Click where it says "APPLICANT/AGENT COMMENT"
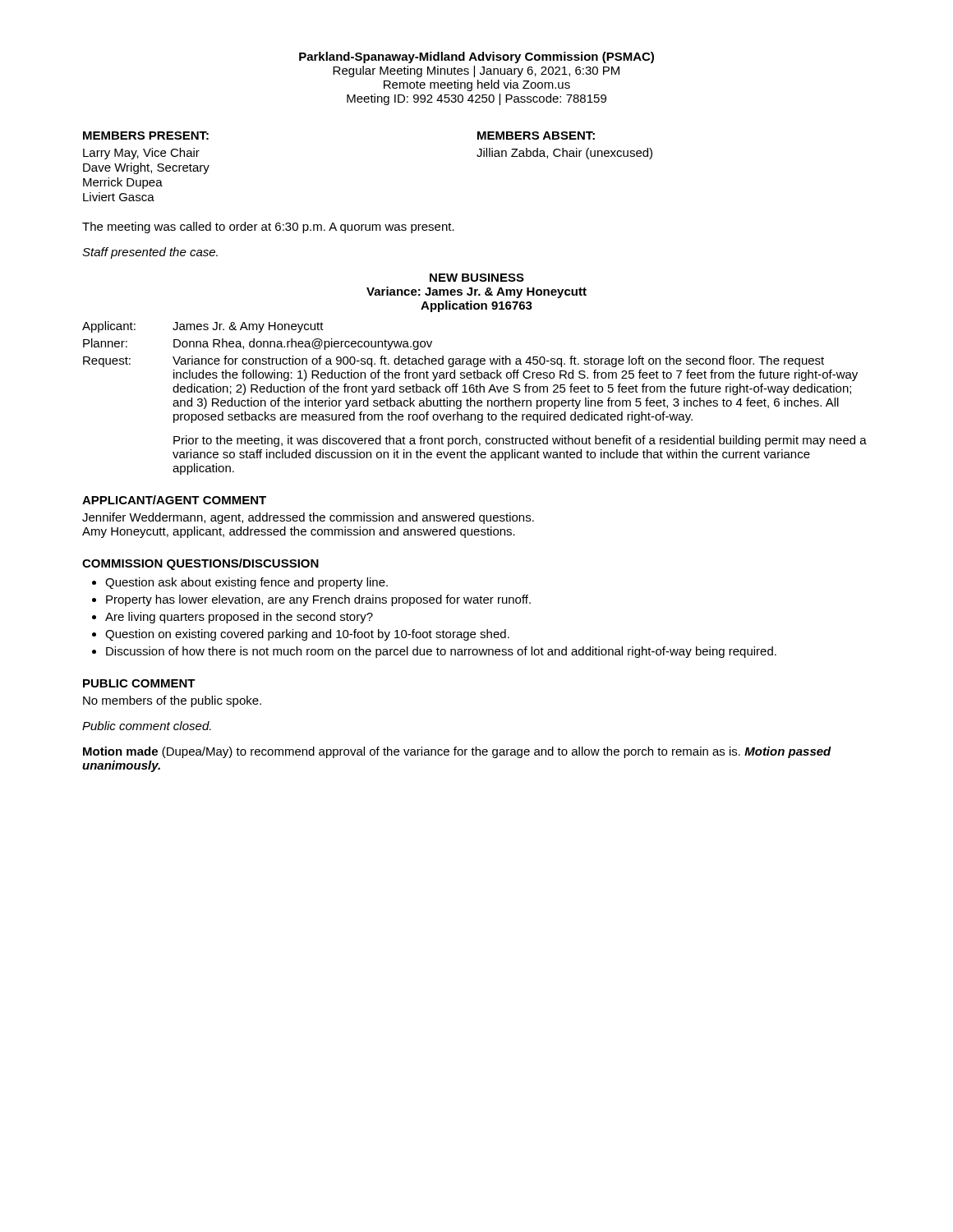 tap(174, 500)
